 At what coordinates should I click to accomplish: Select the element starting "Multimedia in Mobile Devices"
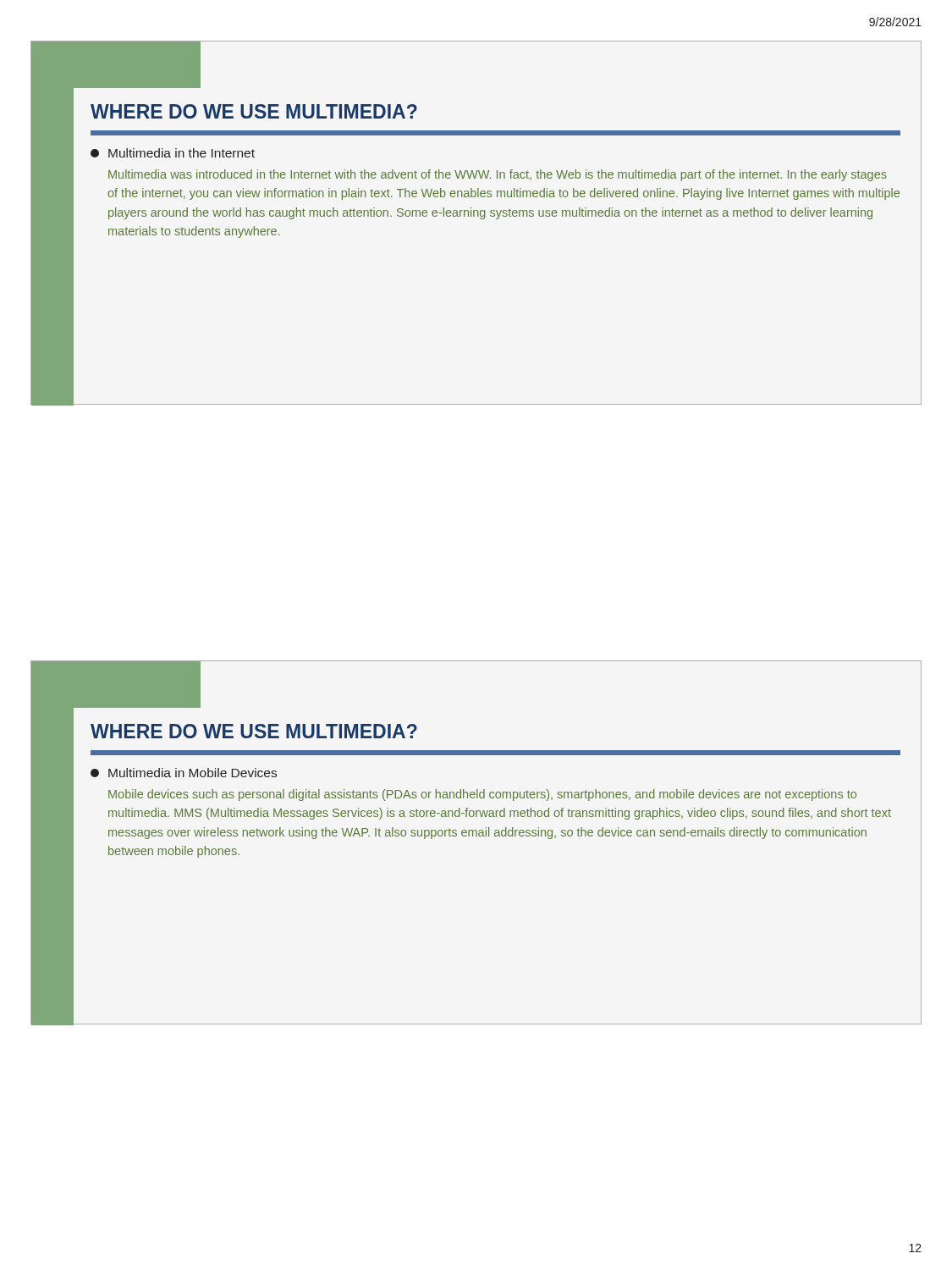[184, 773]
